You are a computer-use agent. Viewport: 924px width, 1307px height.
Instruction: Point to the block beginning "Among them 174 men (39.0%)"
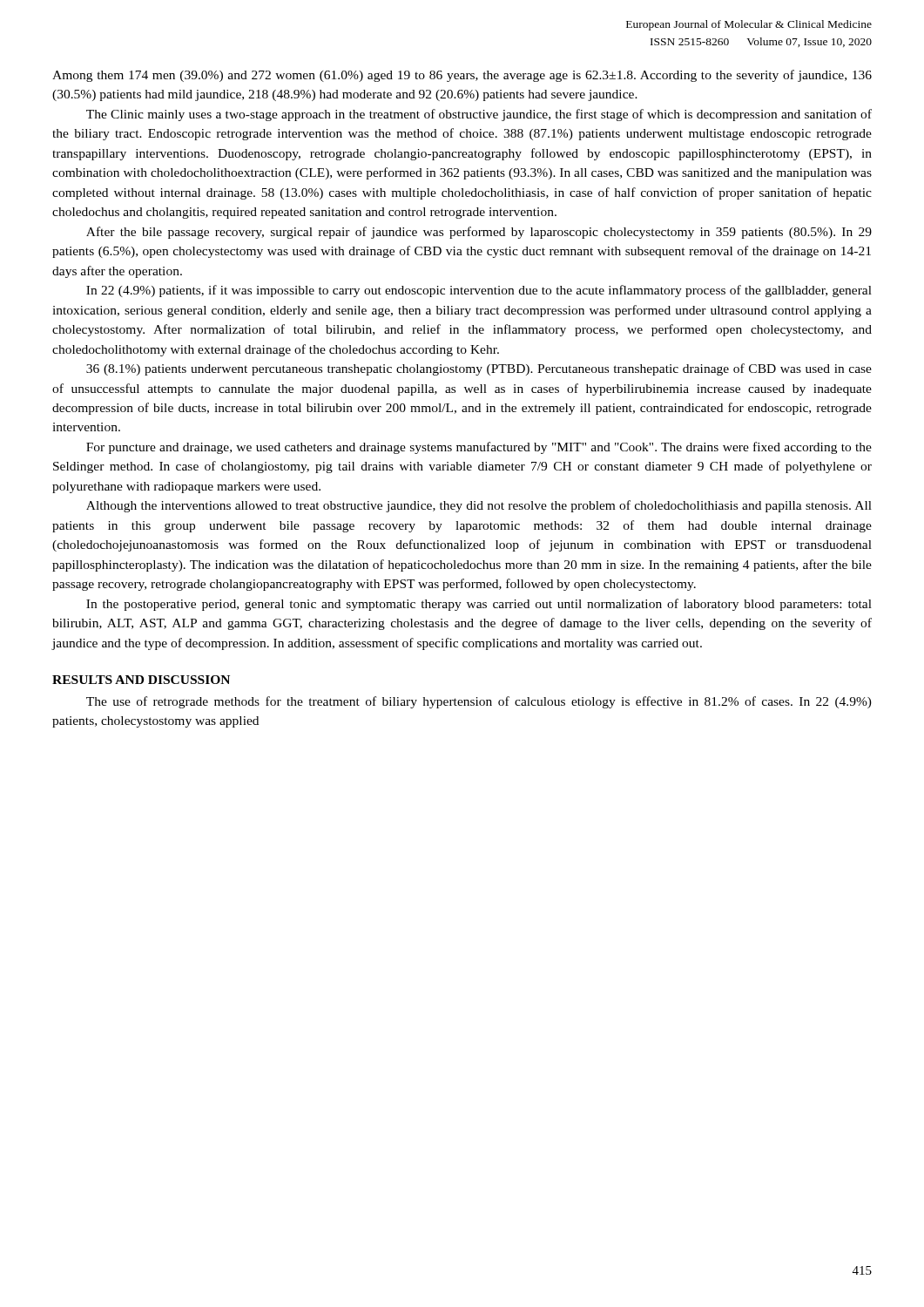462,85
